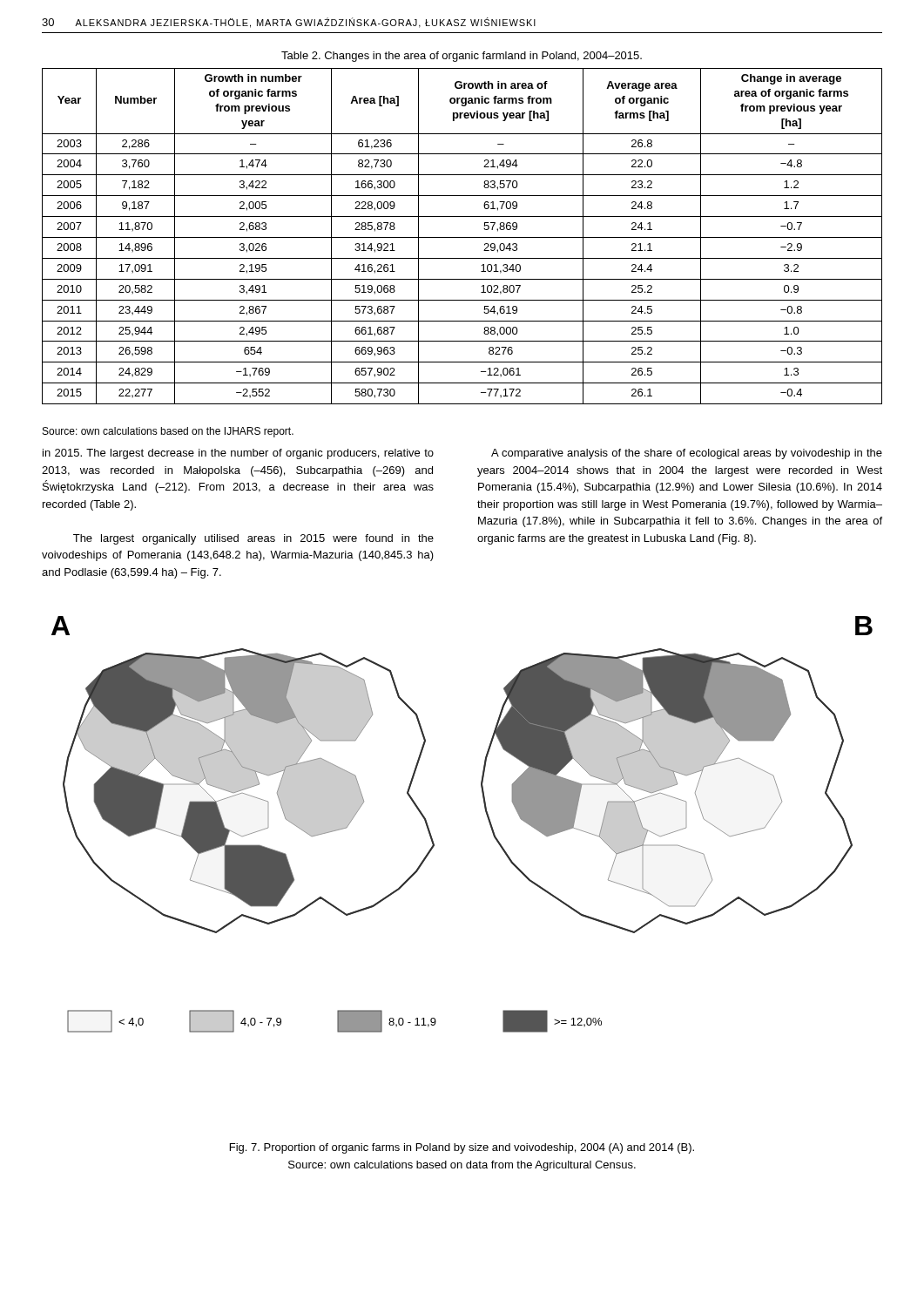Navigate to the text block starting "Source: own calculations based on the"
924x1307 pixels.
pos(168,431)
